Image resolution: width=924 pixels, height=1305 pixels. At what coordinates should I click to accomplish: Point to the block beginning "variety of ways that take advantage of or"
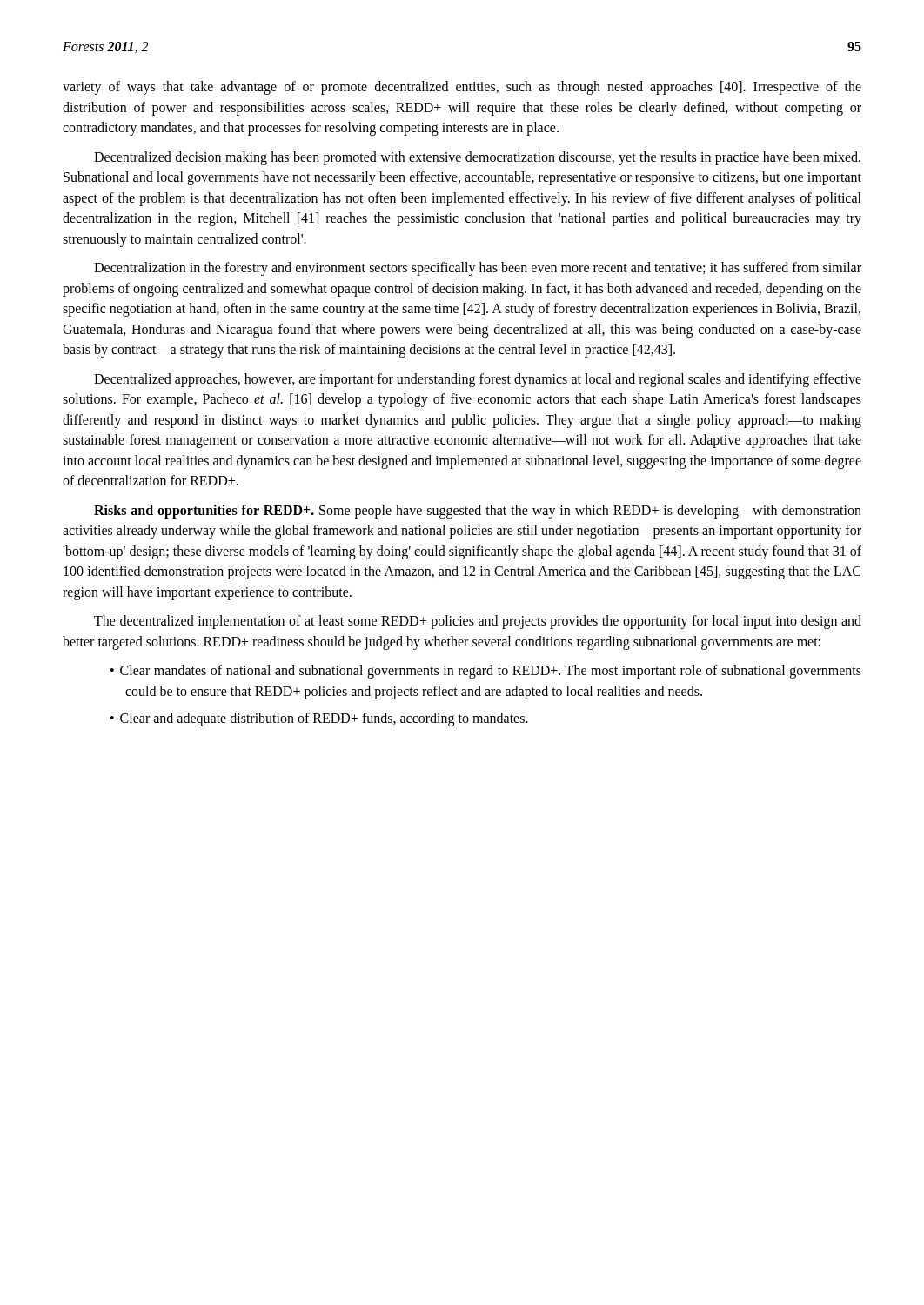point(462,107)
